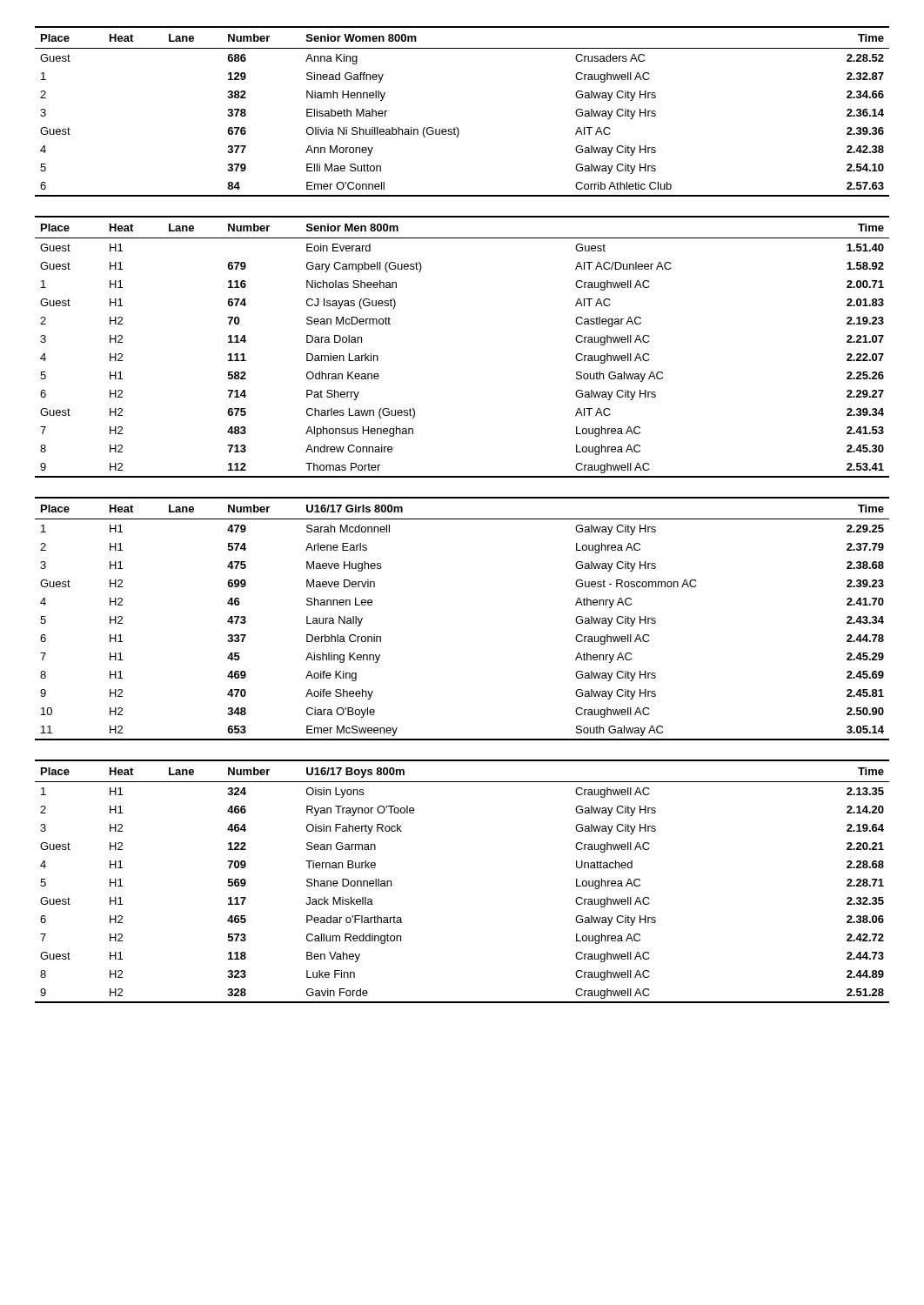Click on the table containing "Ryan Traynor O'Toole"
Viewport: 924px width, 1305px height.
pyautogui.click(x=462, y=881)
